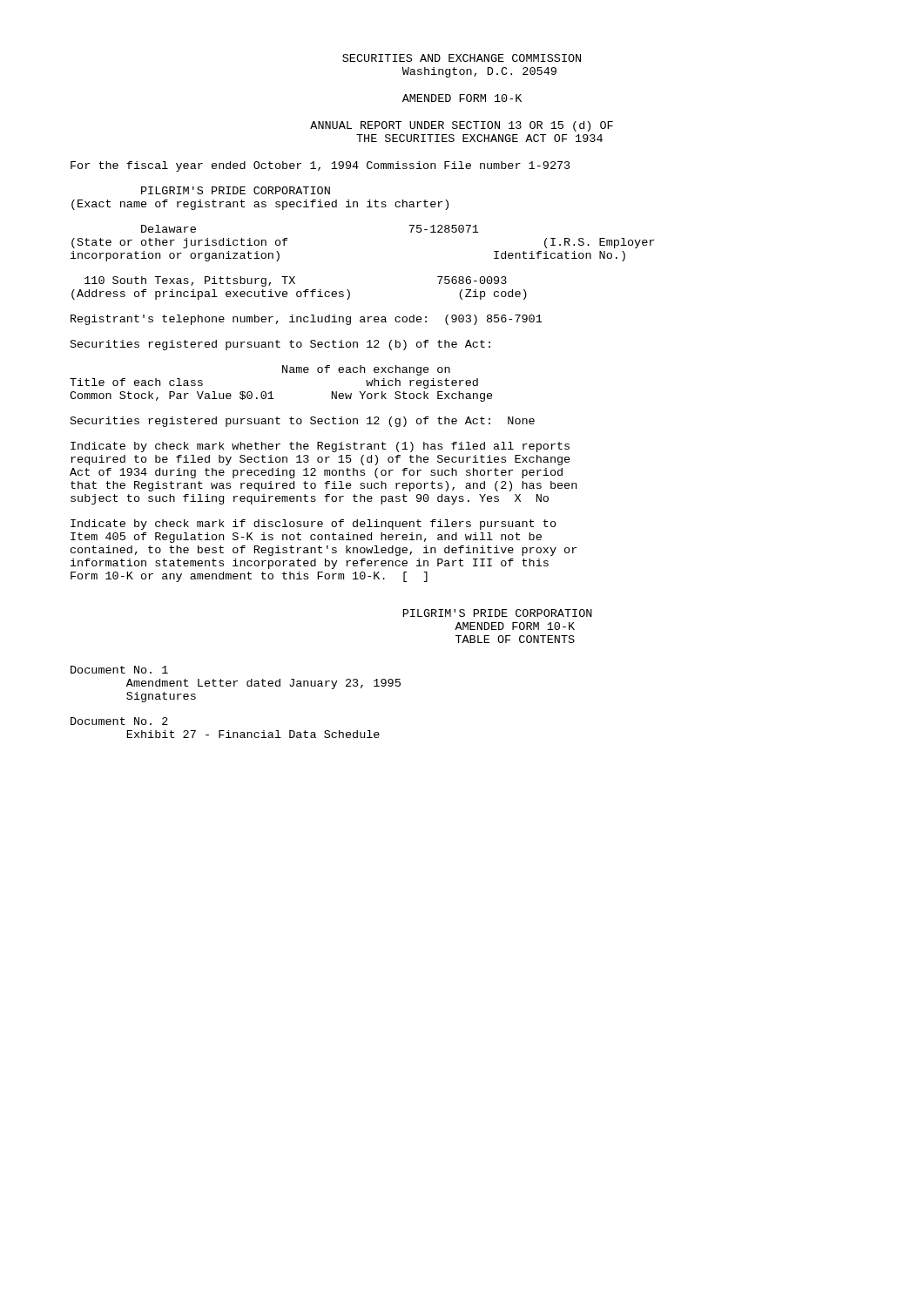Click on the text starting "Name of each"

point(462,383)
